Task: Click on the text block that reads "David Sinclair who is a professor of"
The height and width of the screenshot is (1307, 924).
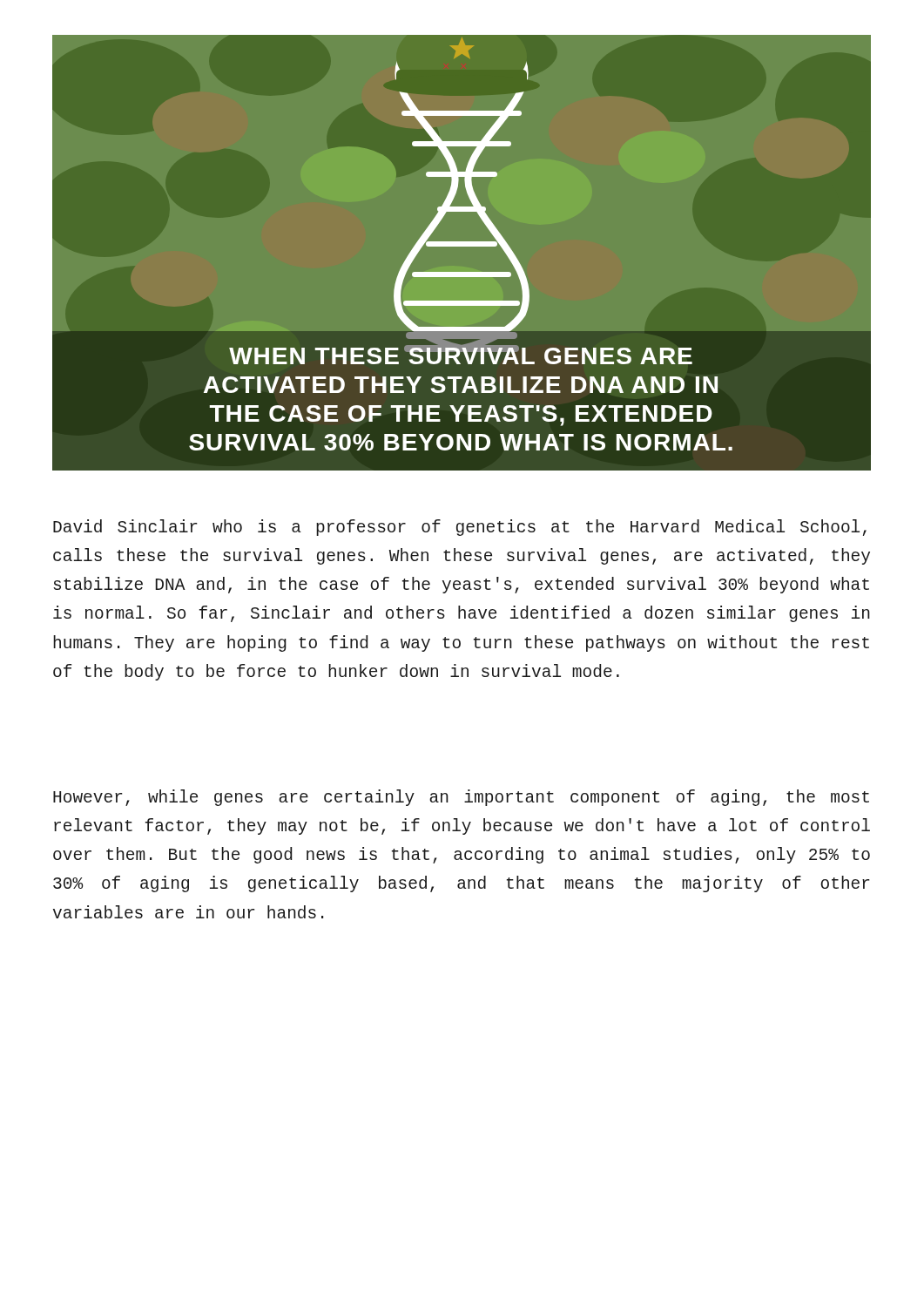Action: pyautogui.click(x=462, y=600)
